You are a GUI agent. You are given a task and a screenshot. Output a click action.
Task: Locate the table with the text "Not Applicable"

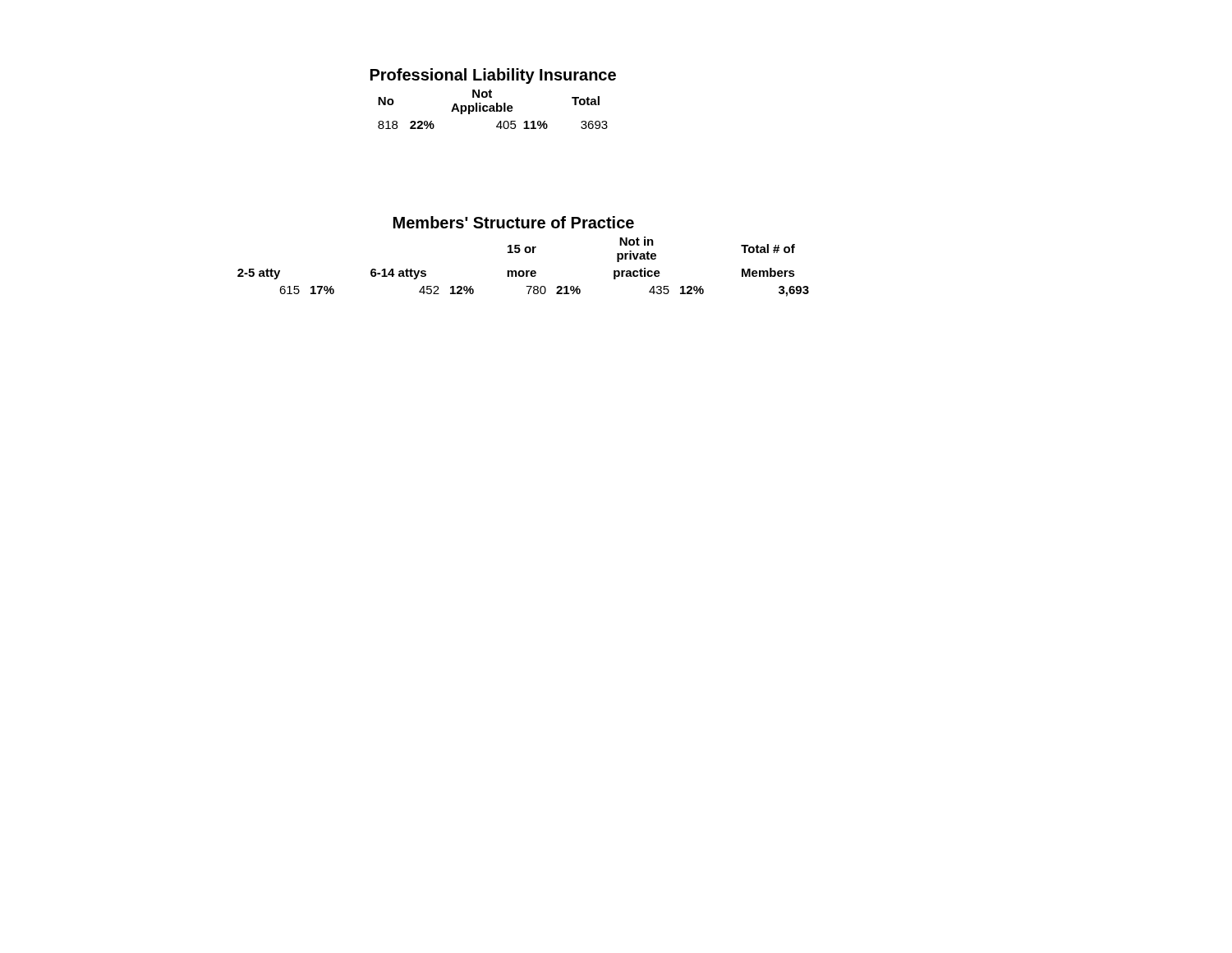[493, 109]
